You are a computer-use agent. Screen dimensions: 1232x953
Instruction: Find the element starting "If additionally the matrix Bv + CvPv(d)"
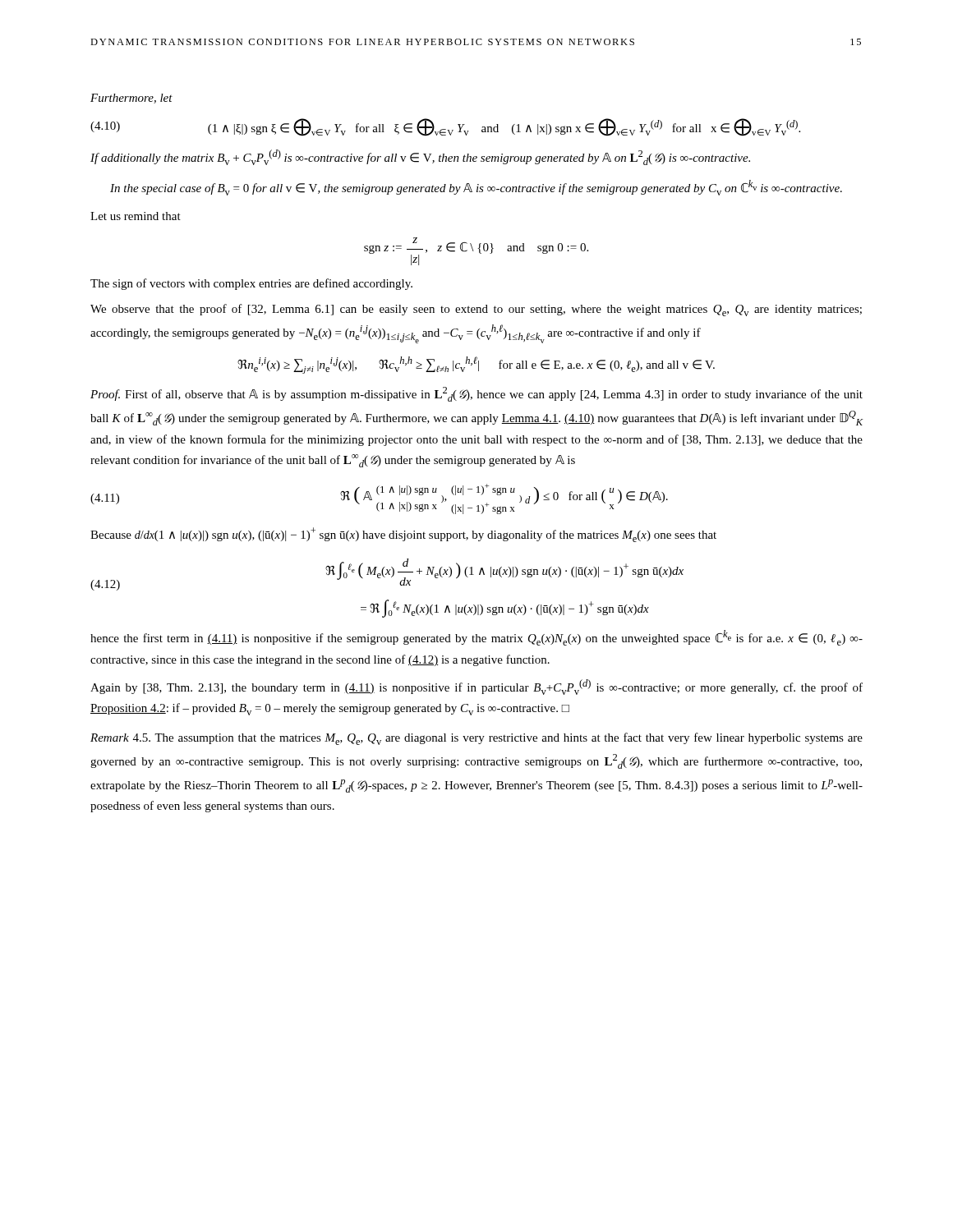pyautogui.click(x=421, y=158)
